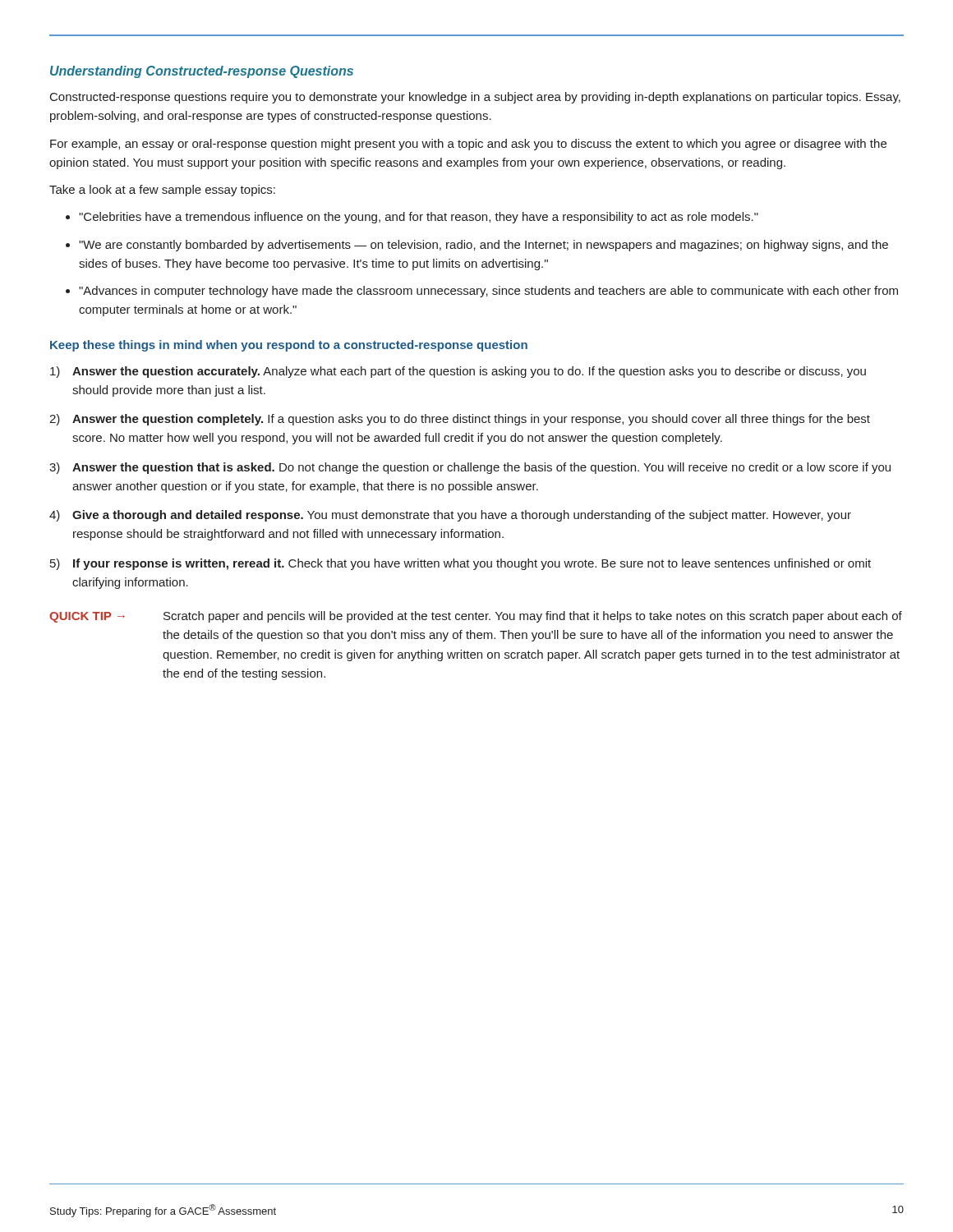Locate the block of text that opens with "5) If your response is"

tap(476, 572)
